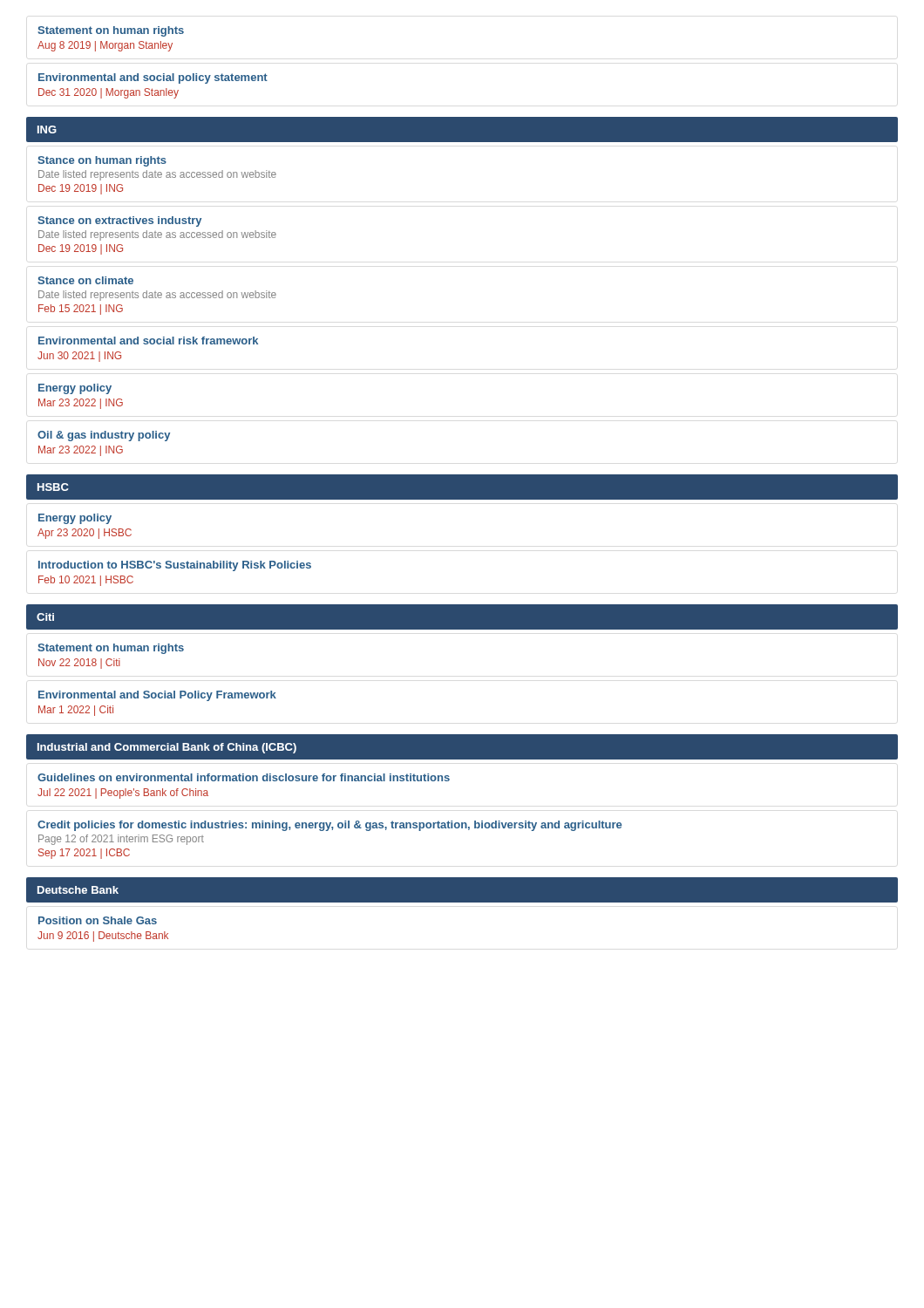This screenshot has height=1308, width=924.
Task: Where is the passage that starts "Guidelines on environmental"?
Action: point(244,777)
